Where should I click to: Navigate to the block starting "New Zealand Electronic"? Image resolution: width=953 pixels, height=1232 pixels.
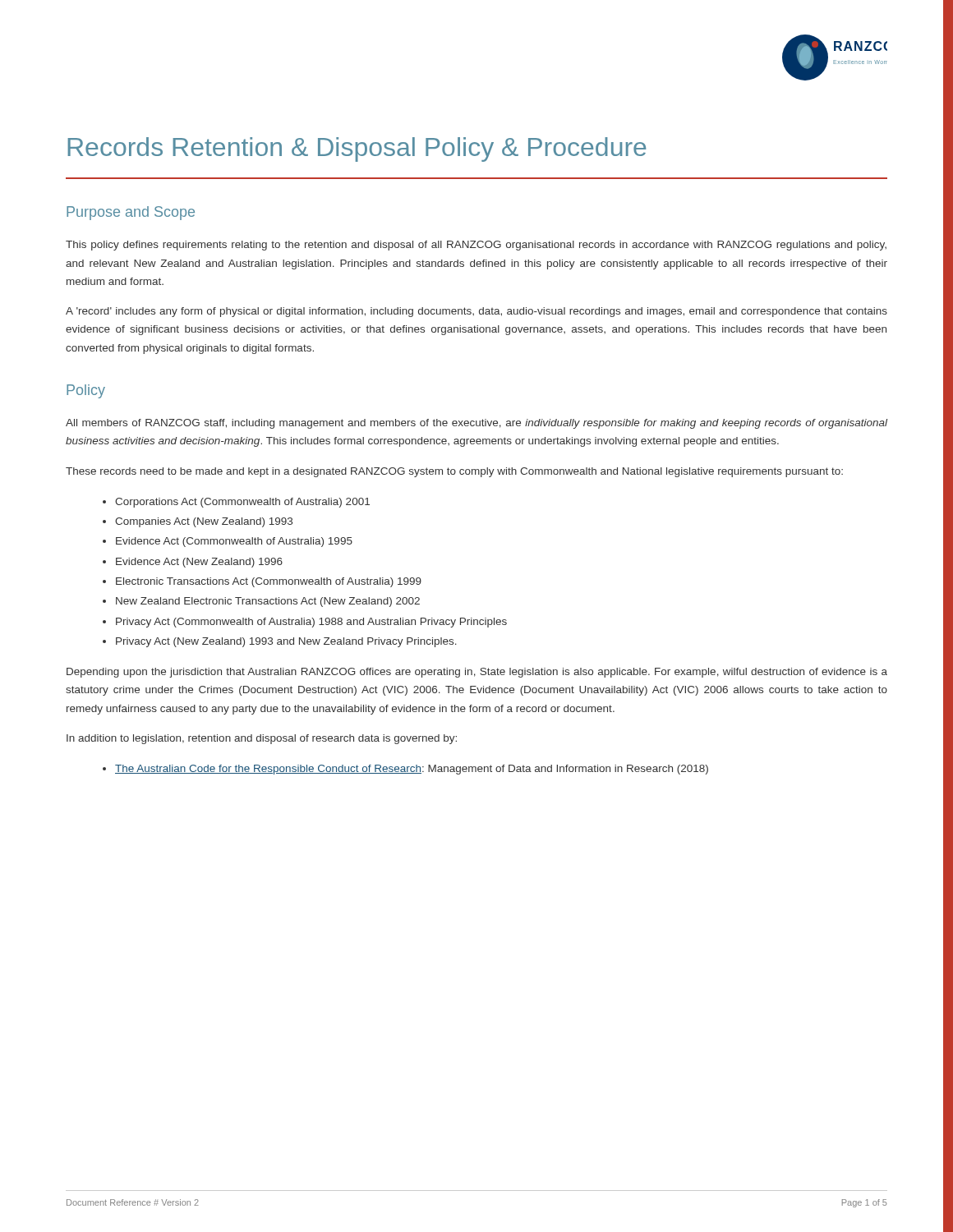(x=268, y=601)
